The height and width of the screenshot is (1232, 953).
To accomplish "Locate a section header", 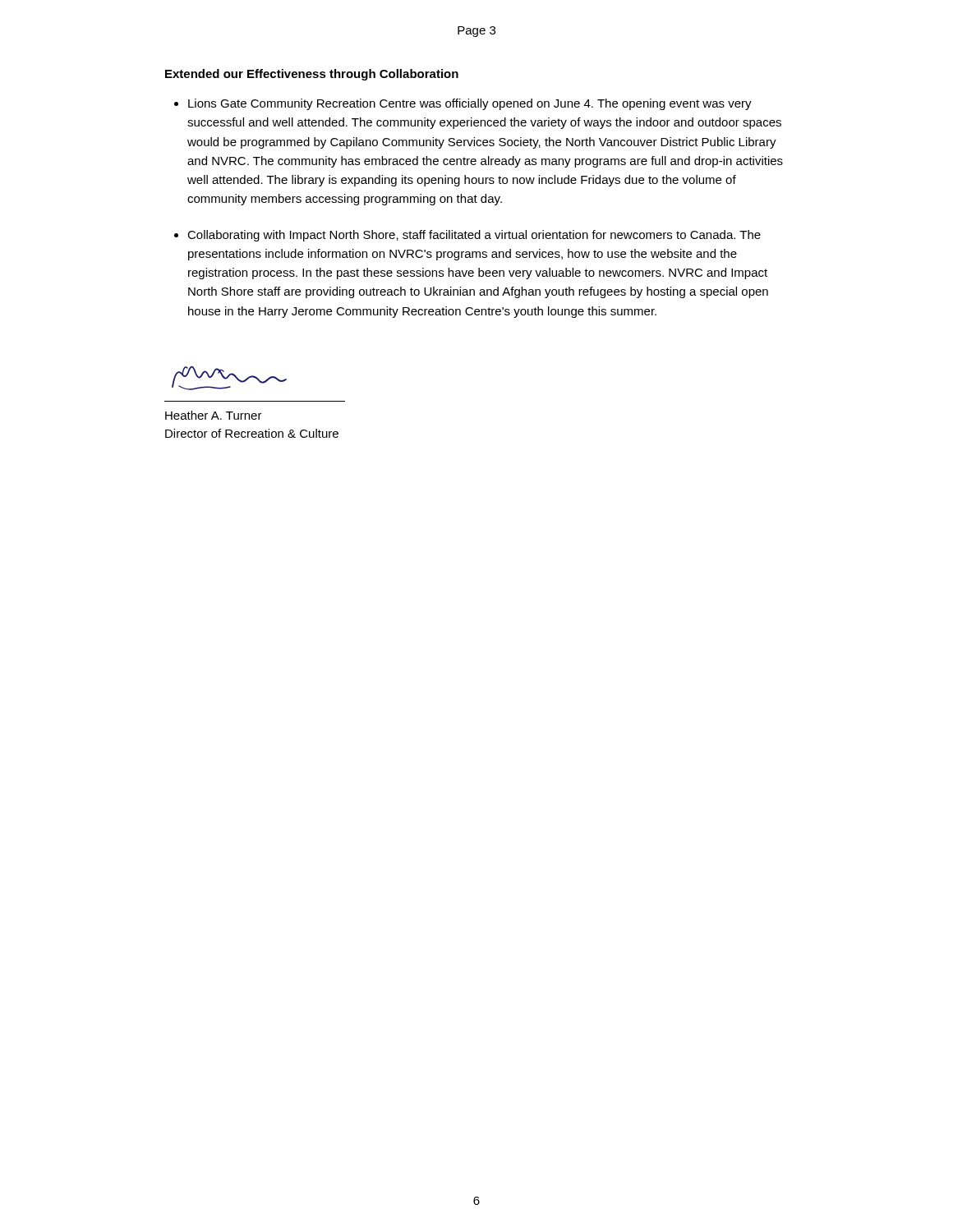I will [312, 73].
